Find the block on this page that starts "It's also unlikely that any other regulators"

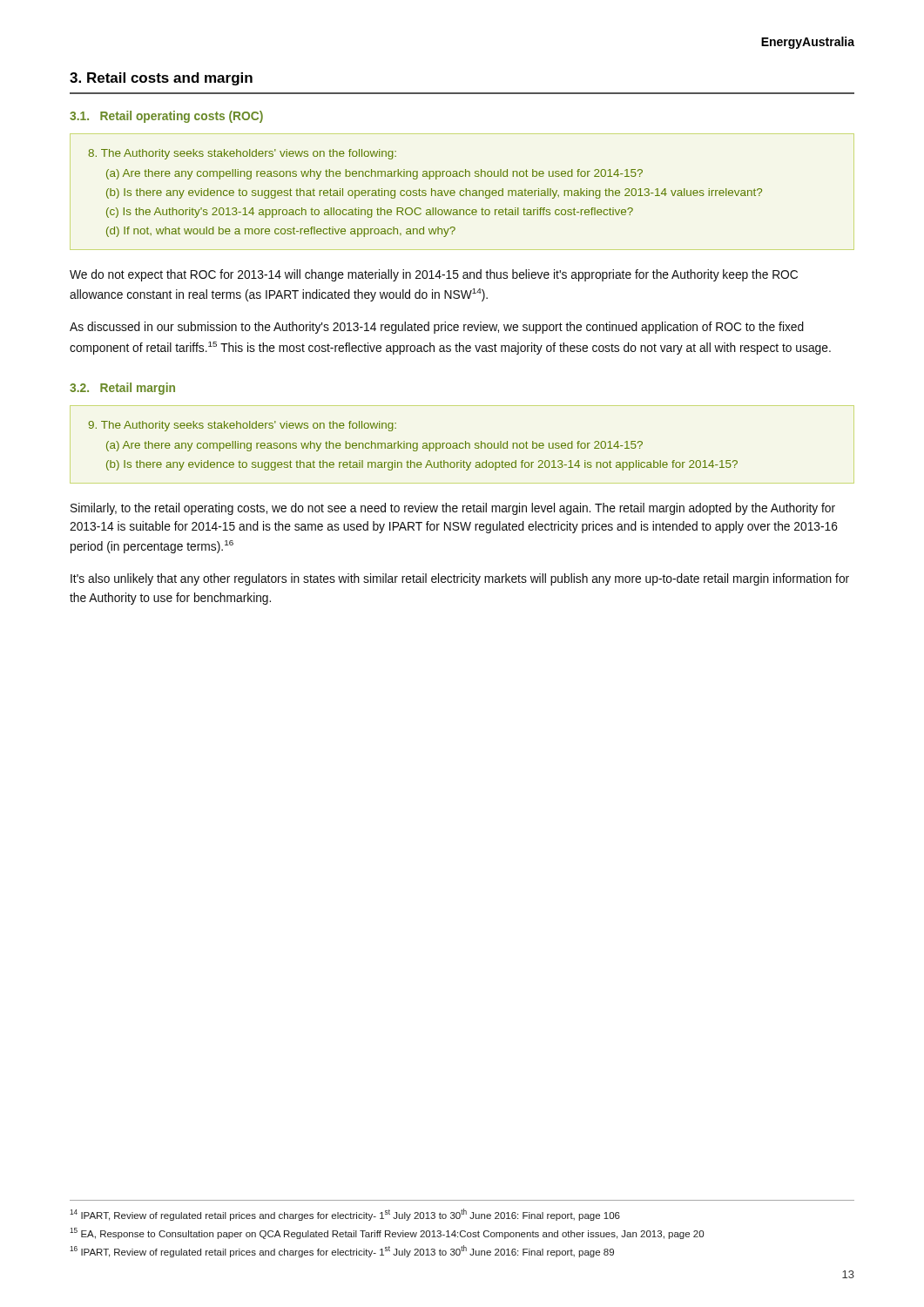(459, 589)
